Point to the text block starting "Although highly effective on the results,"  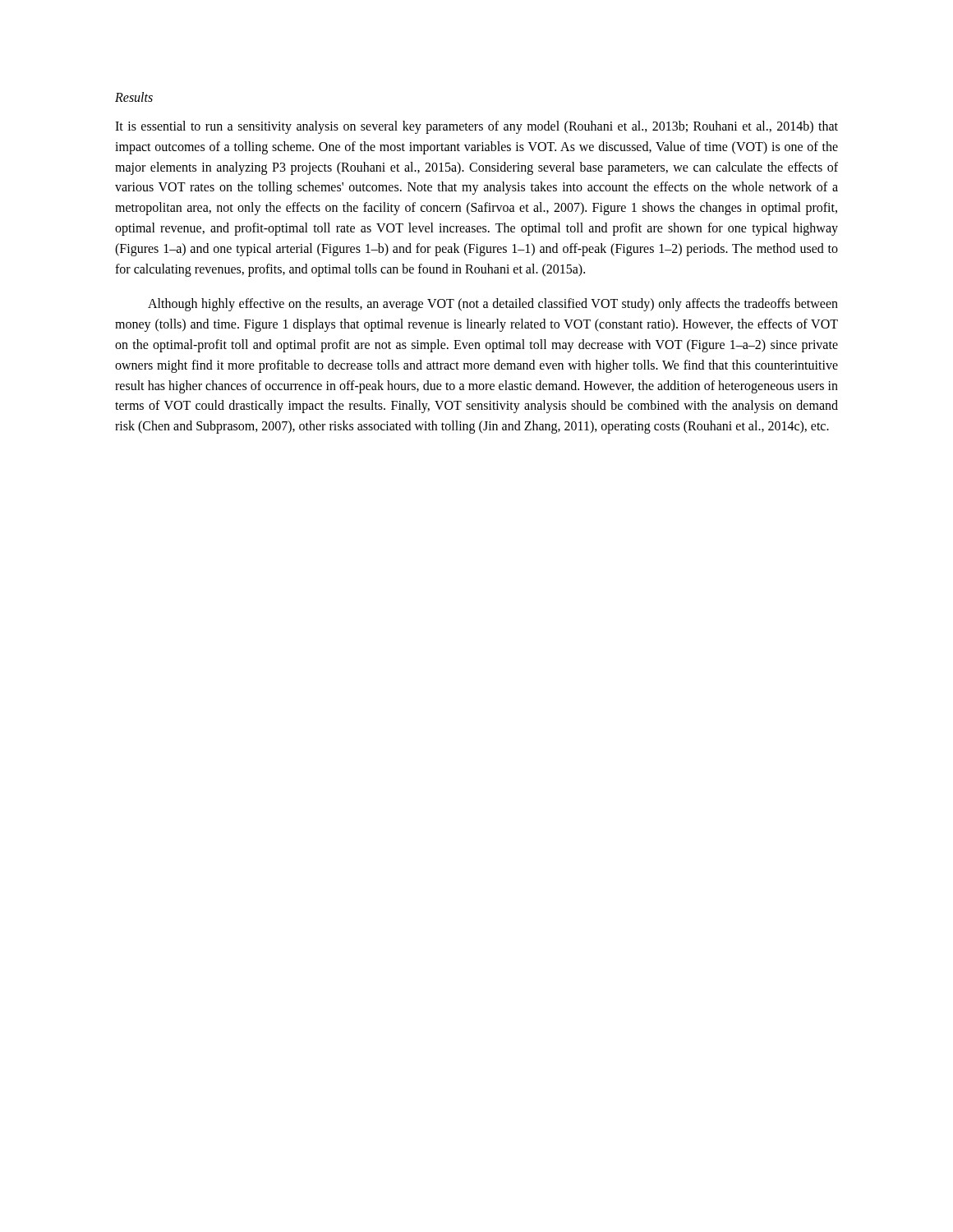(476, 365)
